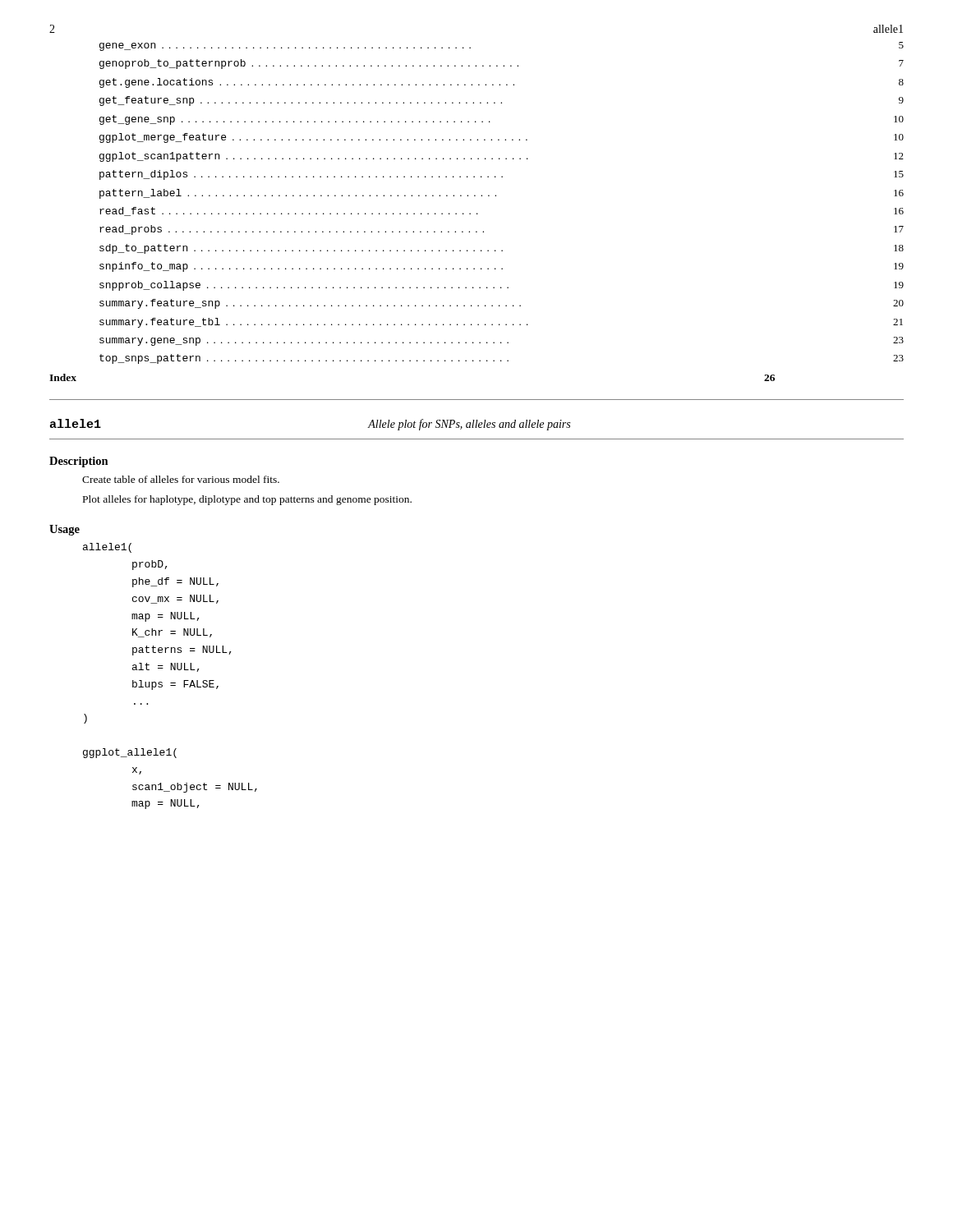This screenshot has width=953, height=1232.
Task: Select the list item that reads "read_fast . . . . . . ."
Action: 120,211
